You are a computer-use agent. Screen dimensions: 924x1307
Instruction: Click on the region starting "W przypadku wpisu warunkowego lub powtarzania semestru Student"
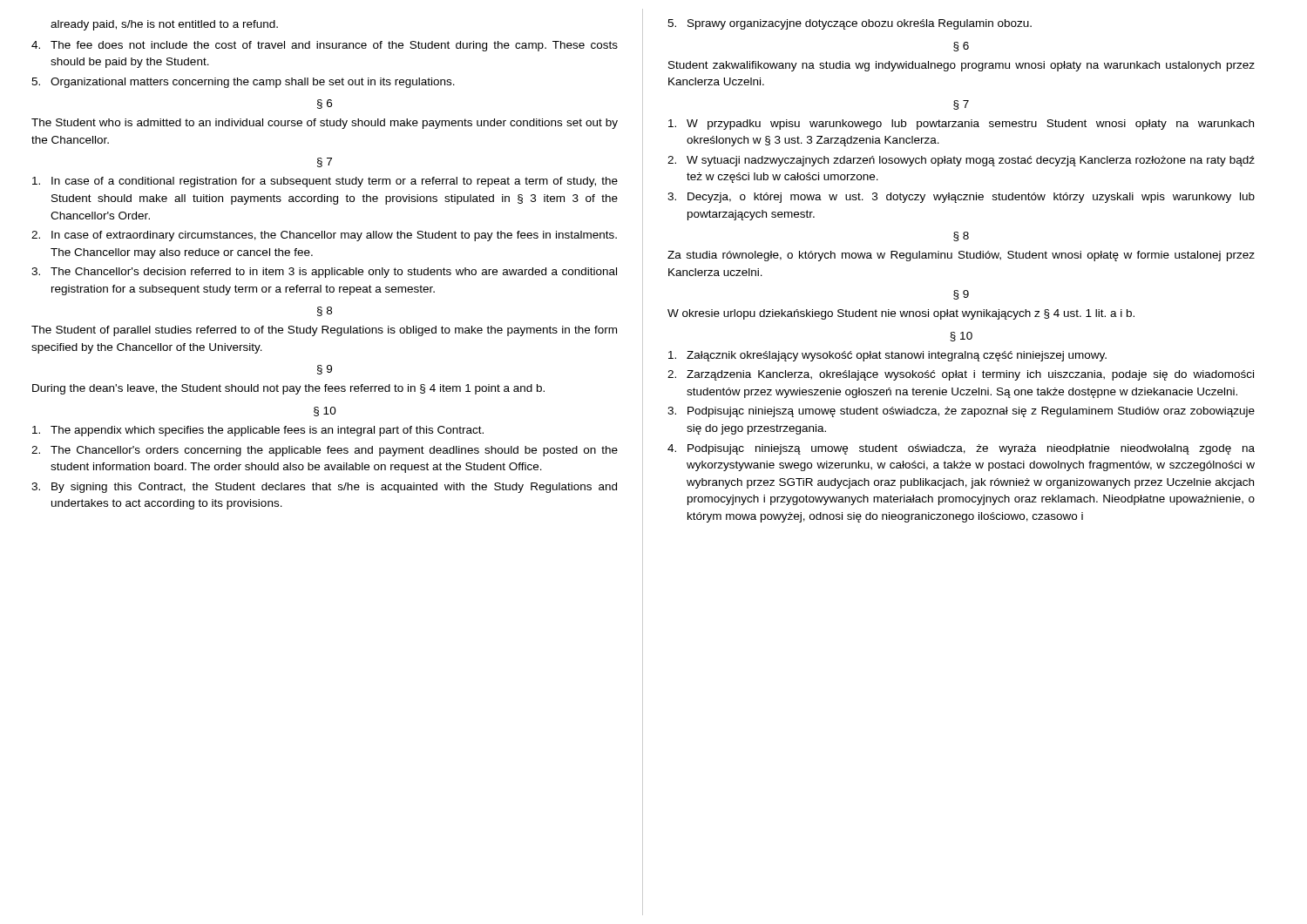[x=961, y=132]
